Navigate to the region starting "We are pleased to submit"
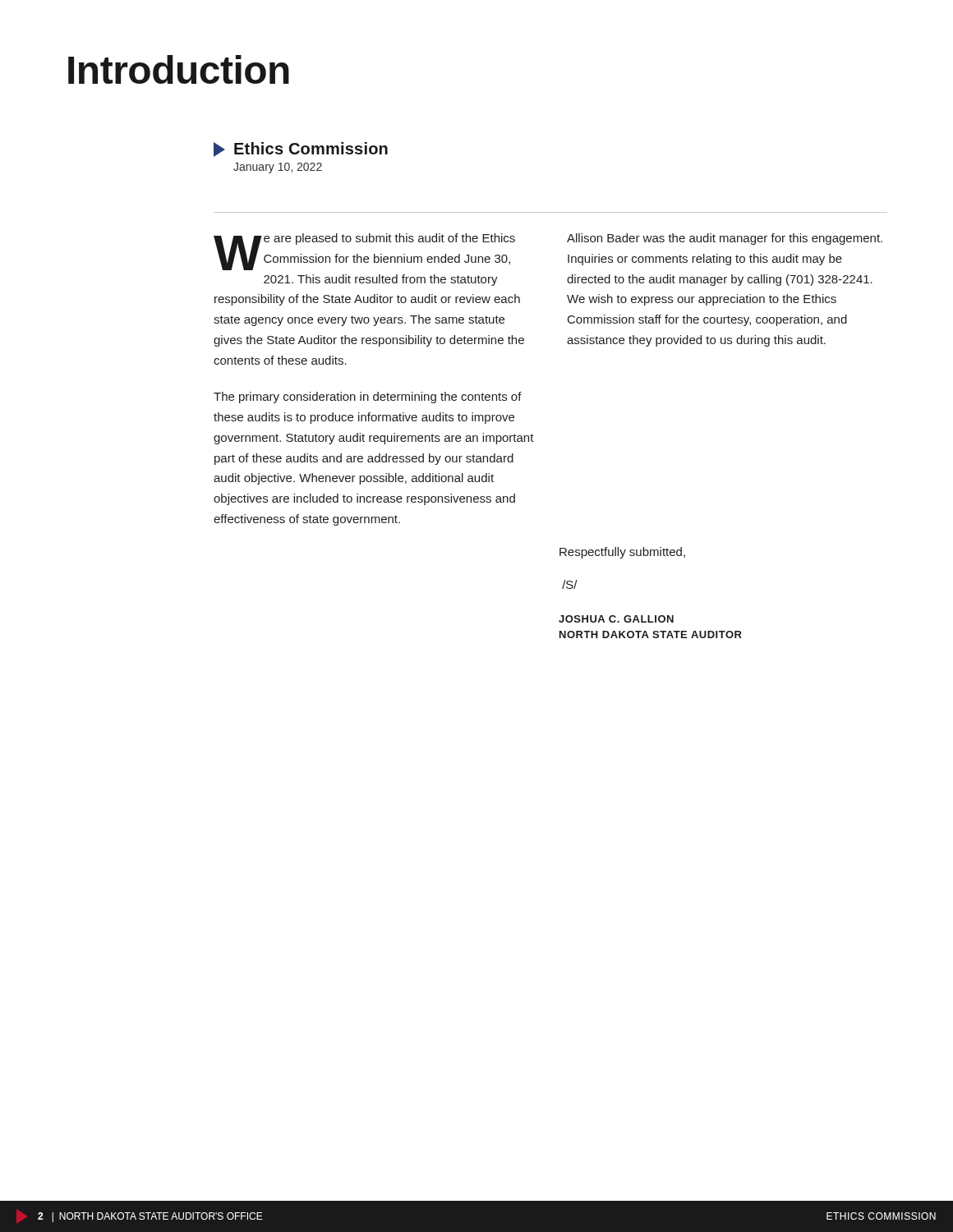Viewport: 953px width, 1232px height. (x=369, y=298)
